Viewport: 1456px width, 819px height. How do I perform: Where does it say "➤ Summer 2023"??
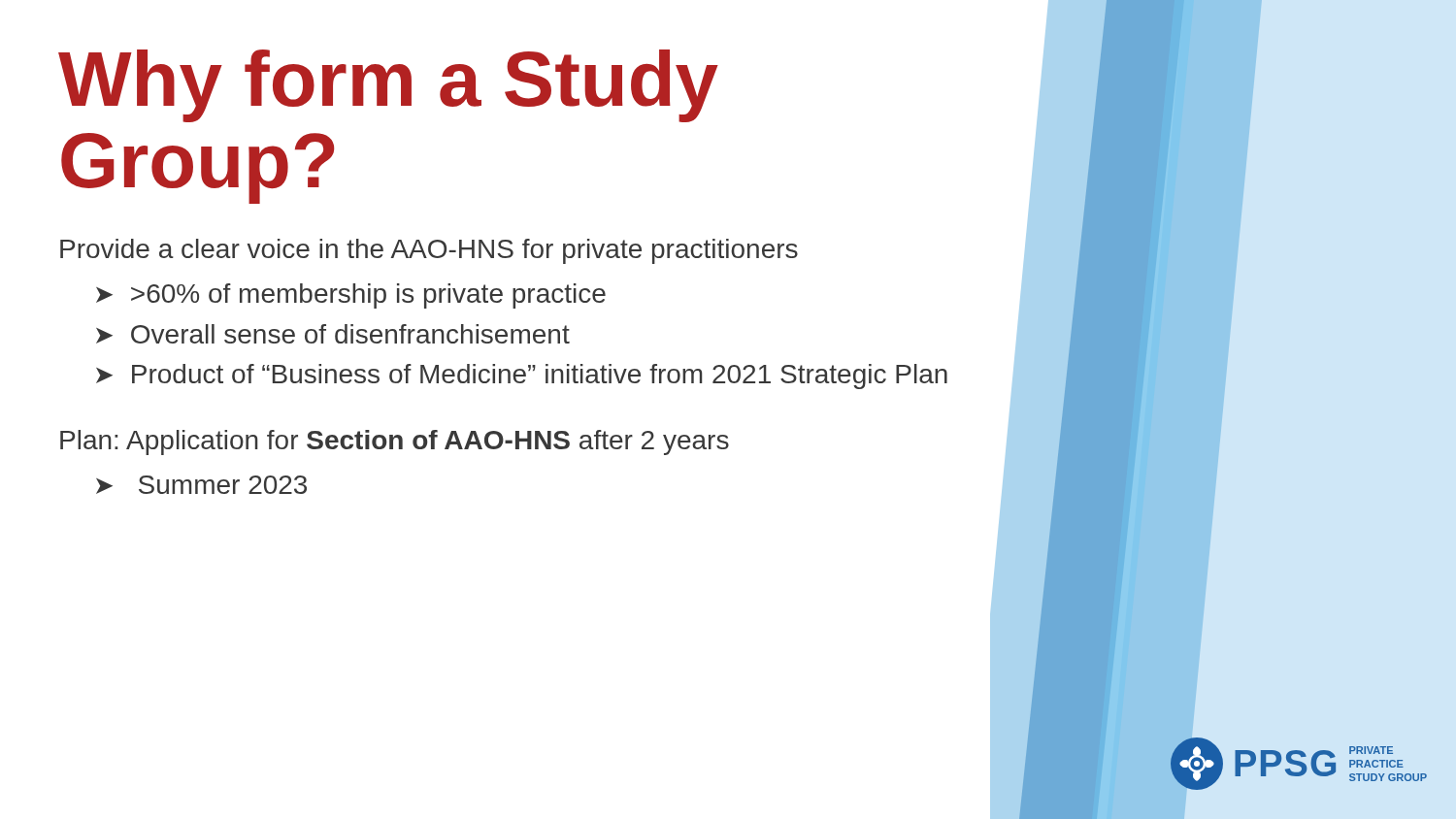(201, 486)
